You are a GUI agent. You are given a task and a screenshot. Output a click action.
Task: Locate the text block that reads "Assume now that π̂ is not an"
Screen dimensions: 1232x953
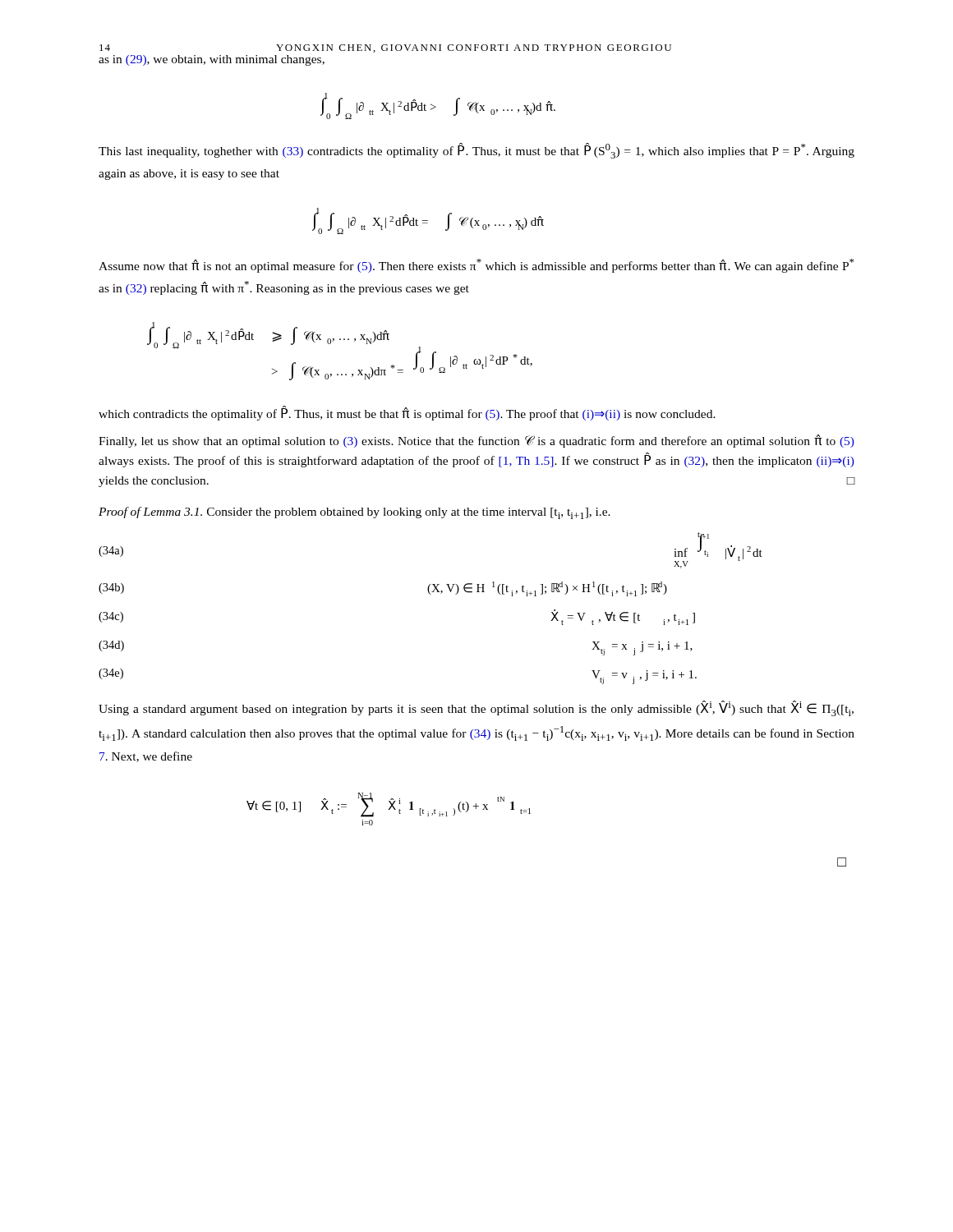(476, 275)
